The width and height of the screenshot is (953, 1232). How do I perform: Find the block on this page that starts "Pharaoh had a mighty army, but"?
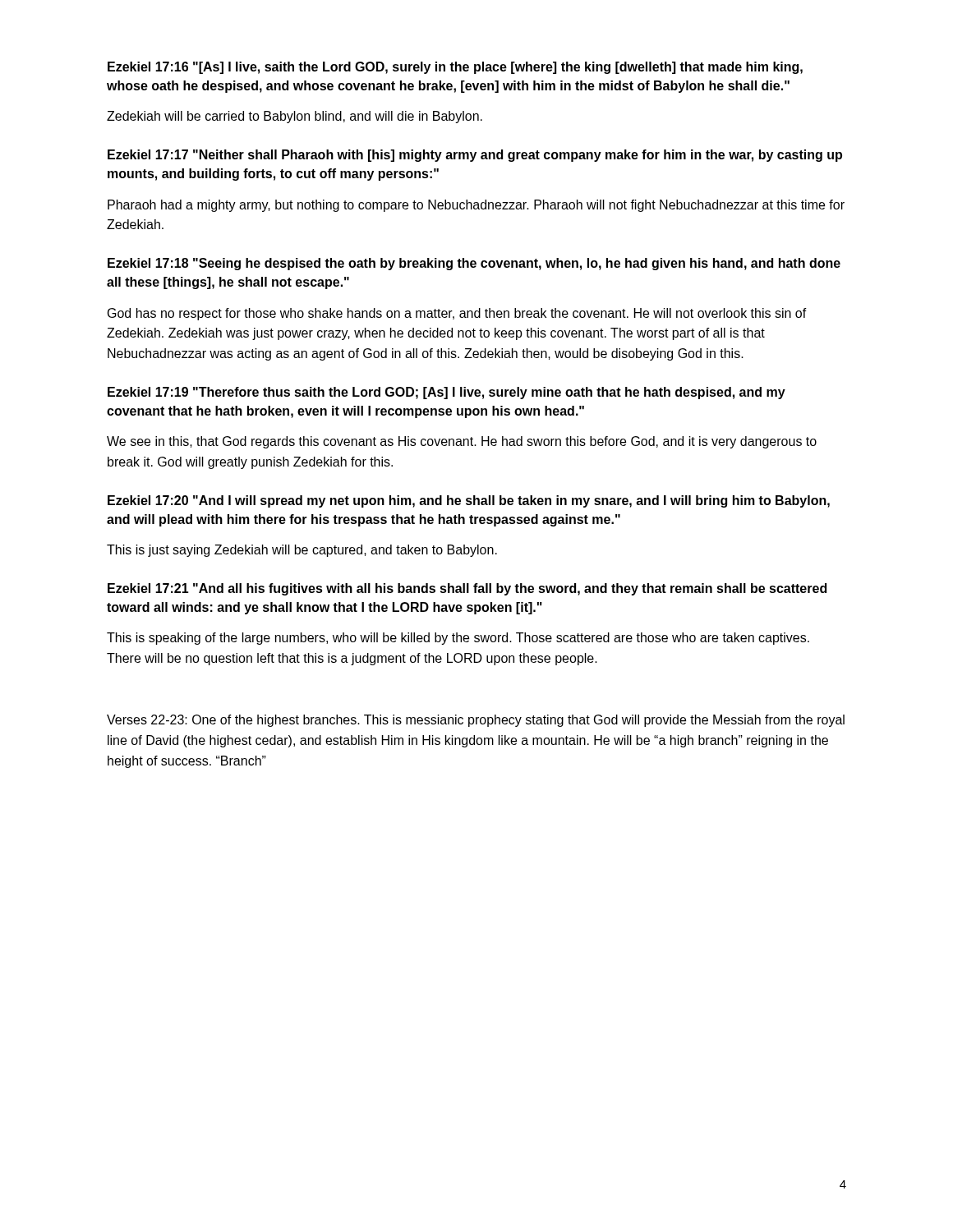(476, 215)
